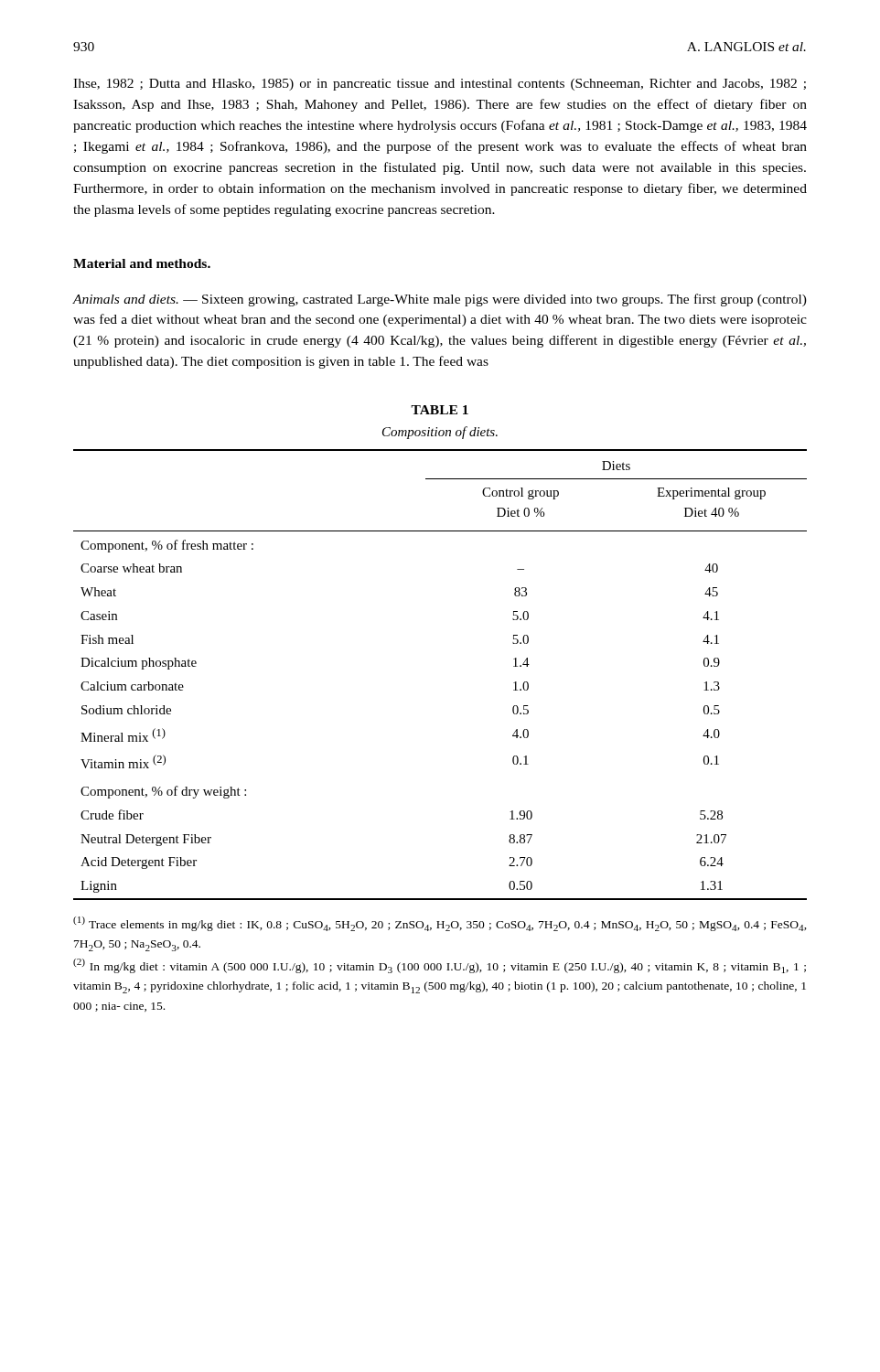Point to the text block starting "TABLE 1"
Screen dimensions: 1372x880
tap(440, 410)
